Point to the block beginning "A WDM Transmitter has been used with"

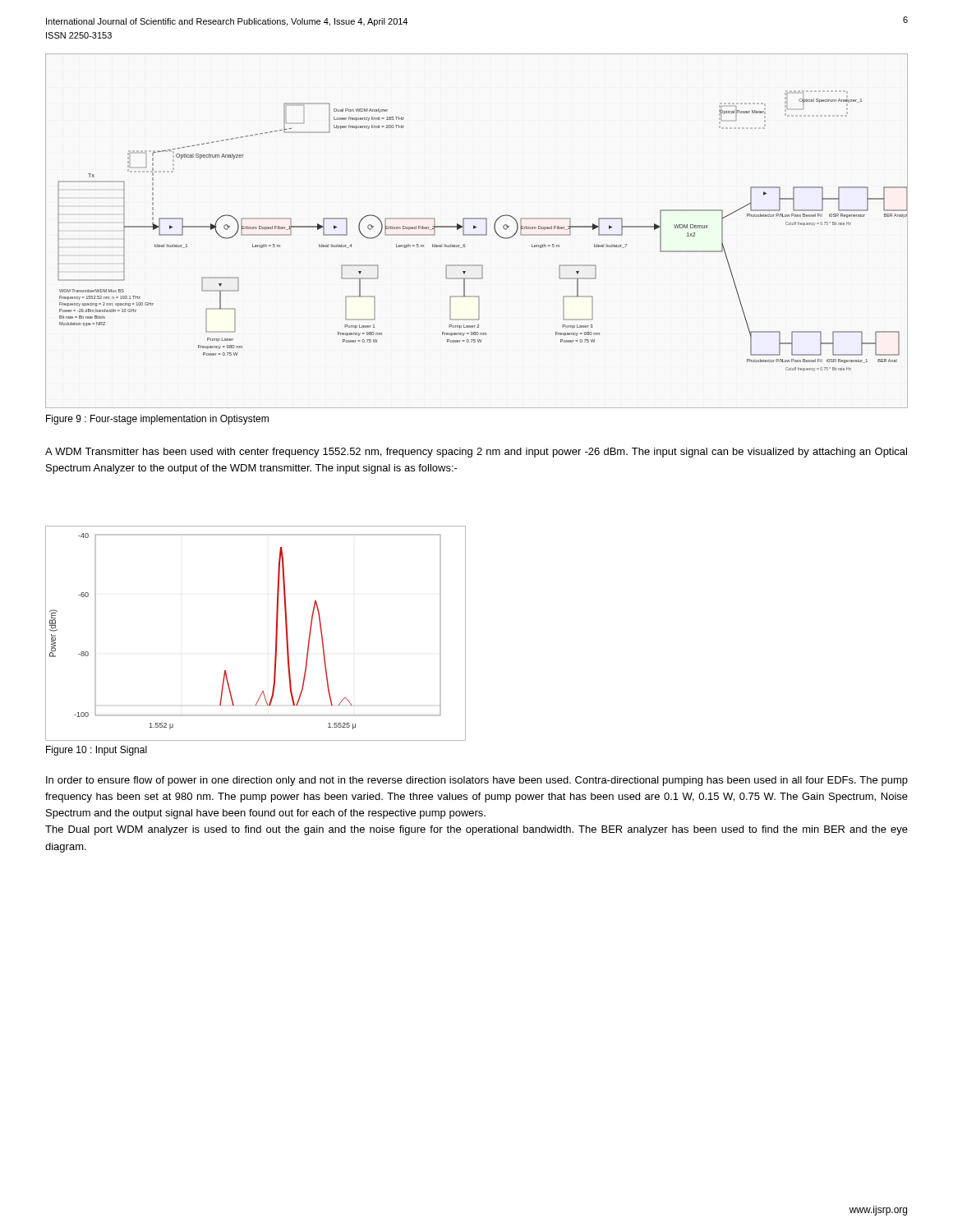[x=476, y=460]
